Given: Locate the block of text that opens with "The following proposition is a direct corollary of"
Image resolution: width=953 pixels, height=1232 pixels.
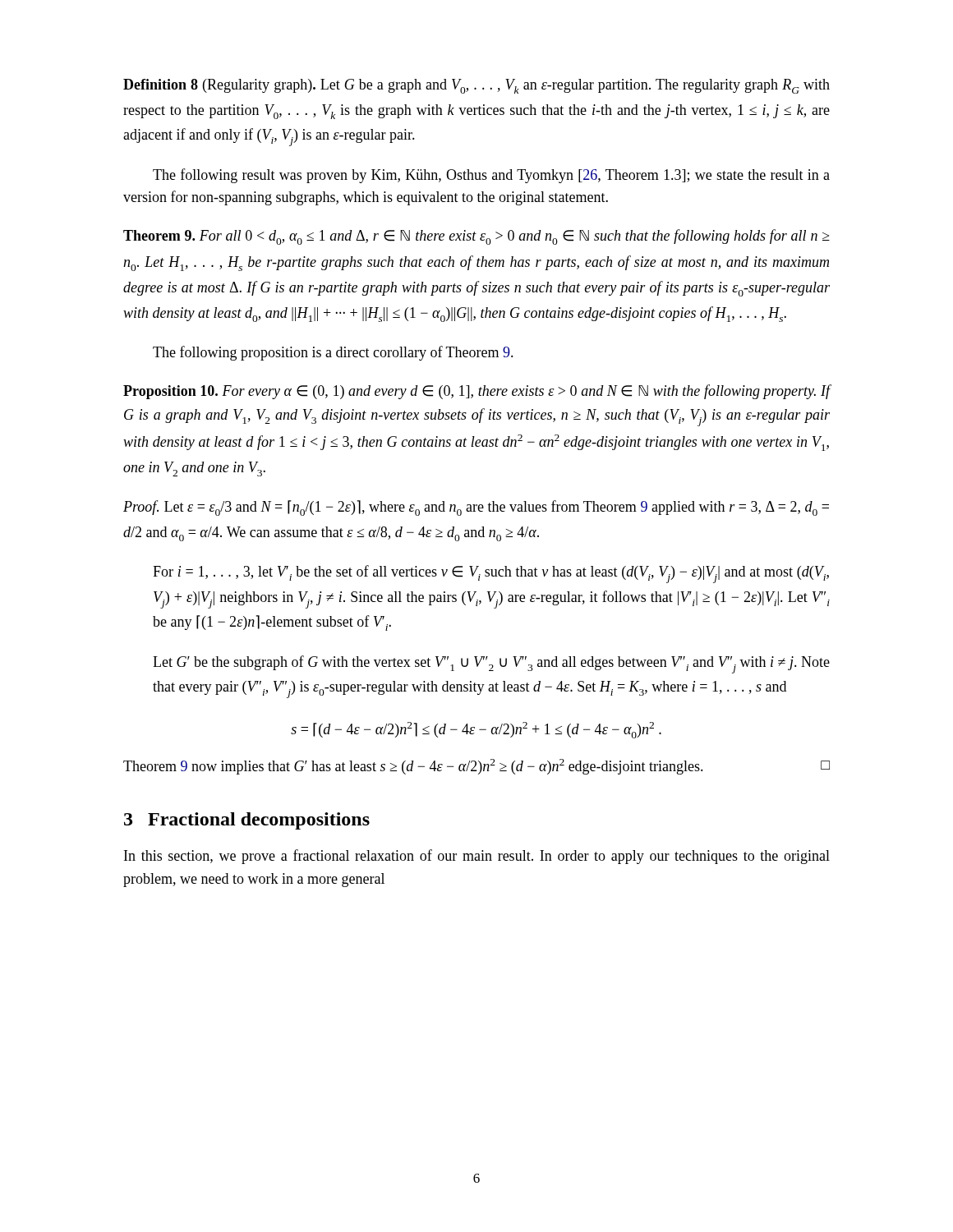Looking at the screenshot, I should [476, 353].
